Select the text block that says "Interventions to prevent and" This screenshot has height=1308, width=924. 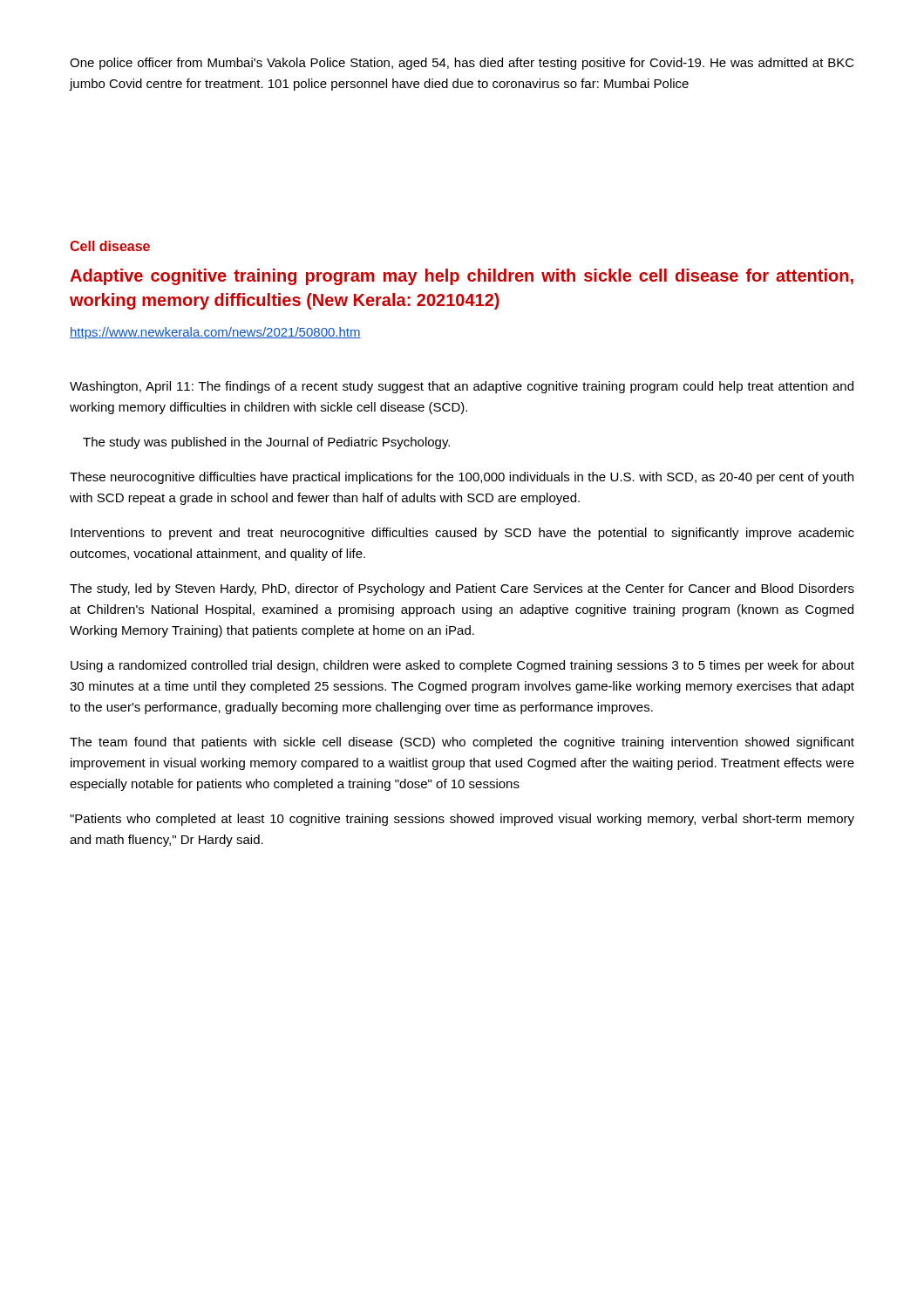pyautogui.click(x=462, y=543)
